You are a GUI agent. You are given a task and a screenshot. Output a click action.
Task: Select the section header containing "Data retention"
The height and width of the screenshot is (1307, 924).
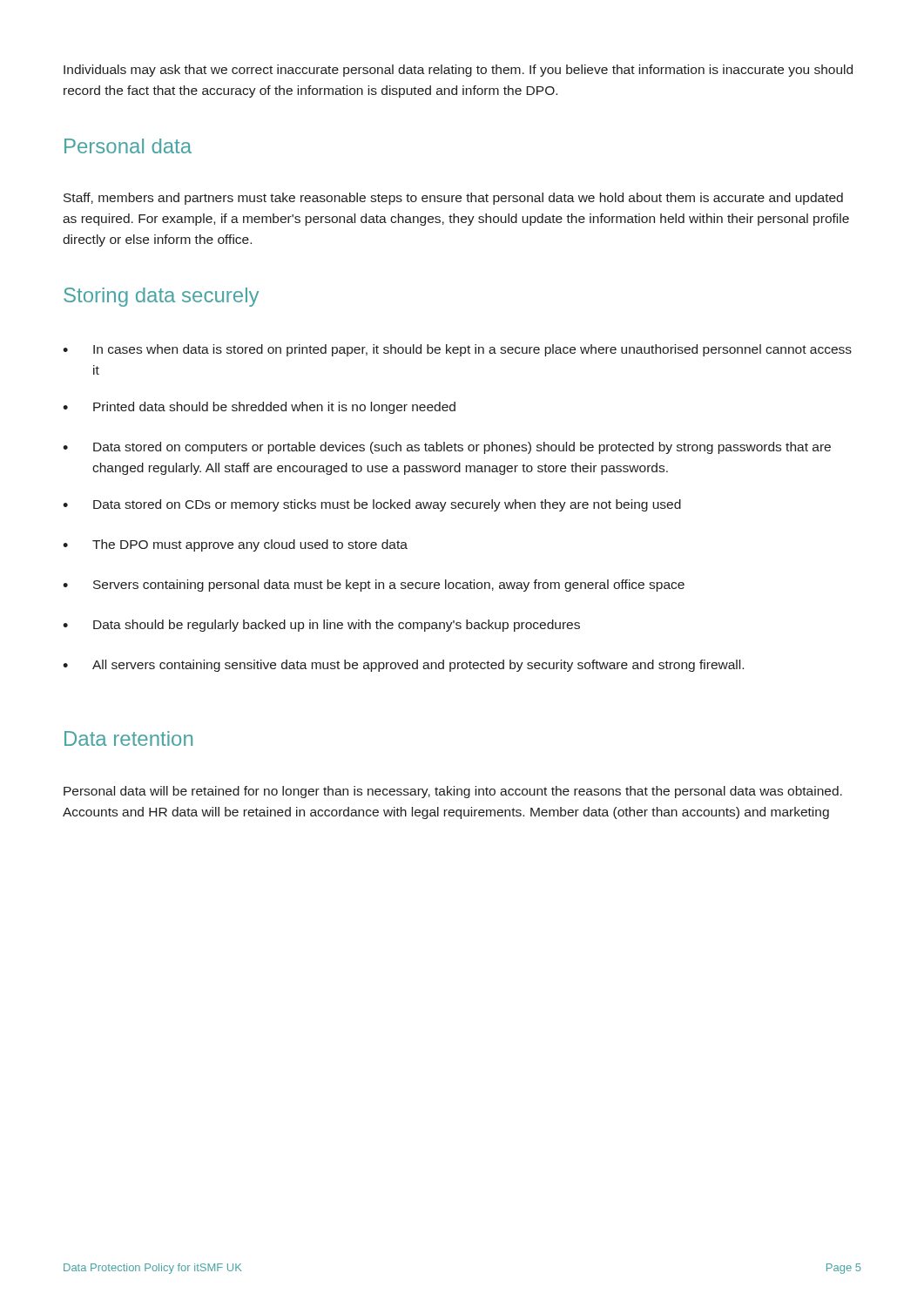pyautogui.click(x=128, y=739)
